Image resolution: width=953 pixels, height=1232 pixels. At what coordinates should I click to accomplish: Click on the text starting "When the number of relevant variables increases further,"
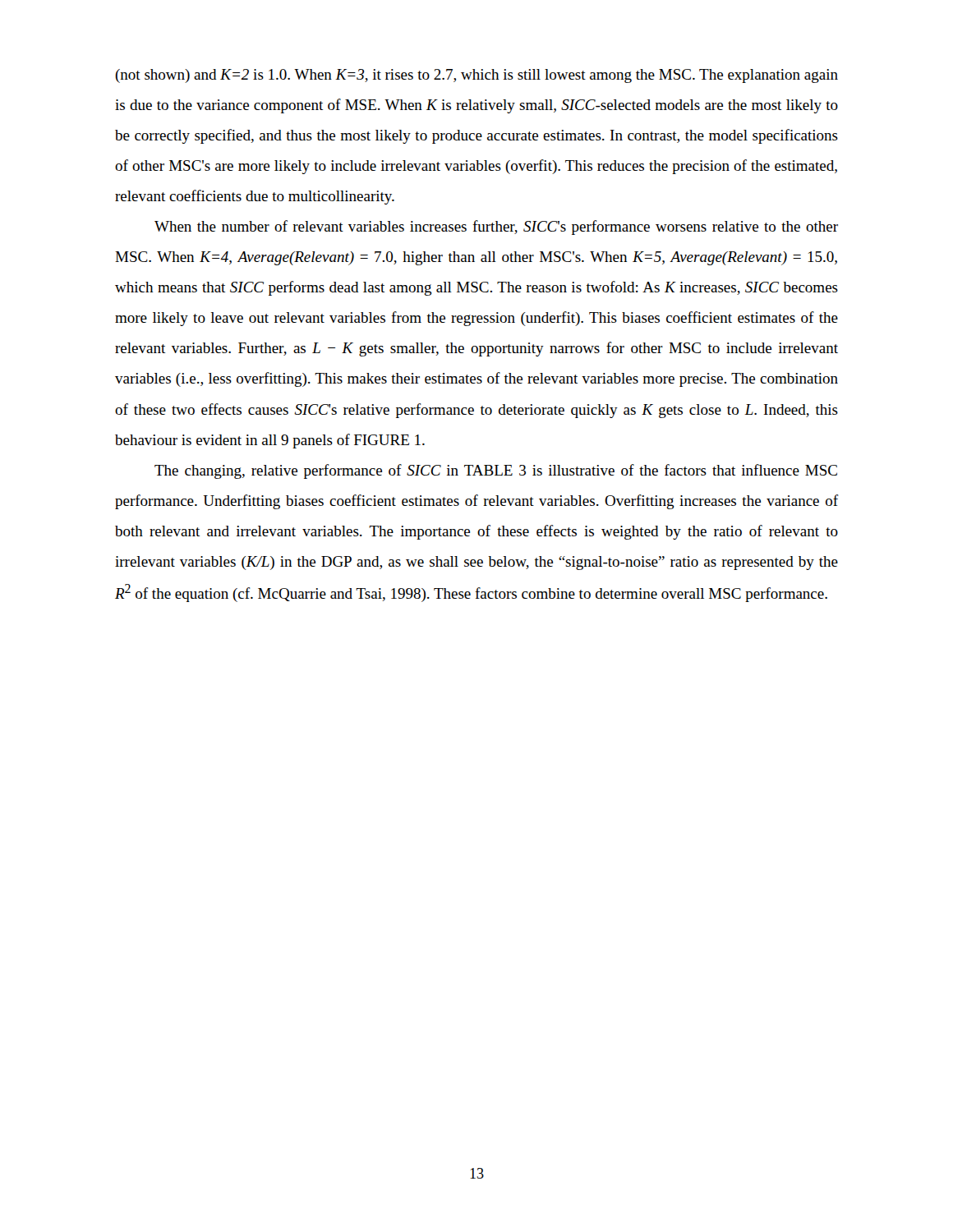click(476, 333)
